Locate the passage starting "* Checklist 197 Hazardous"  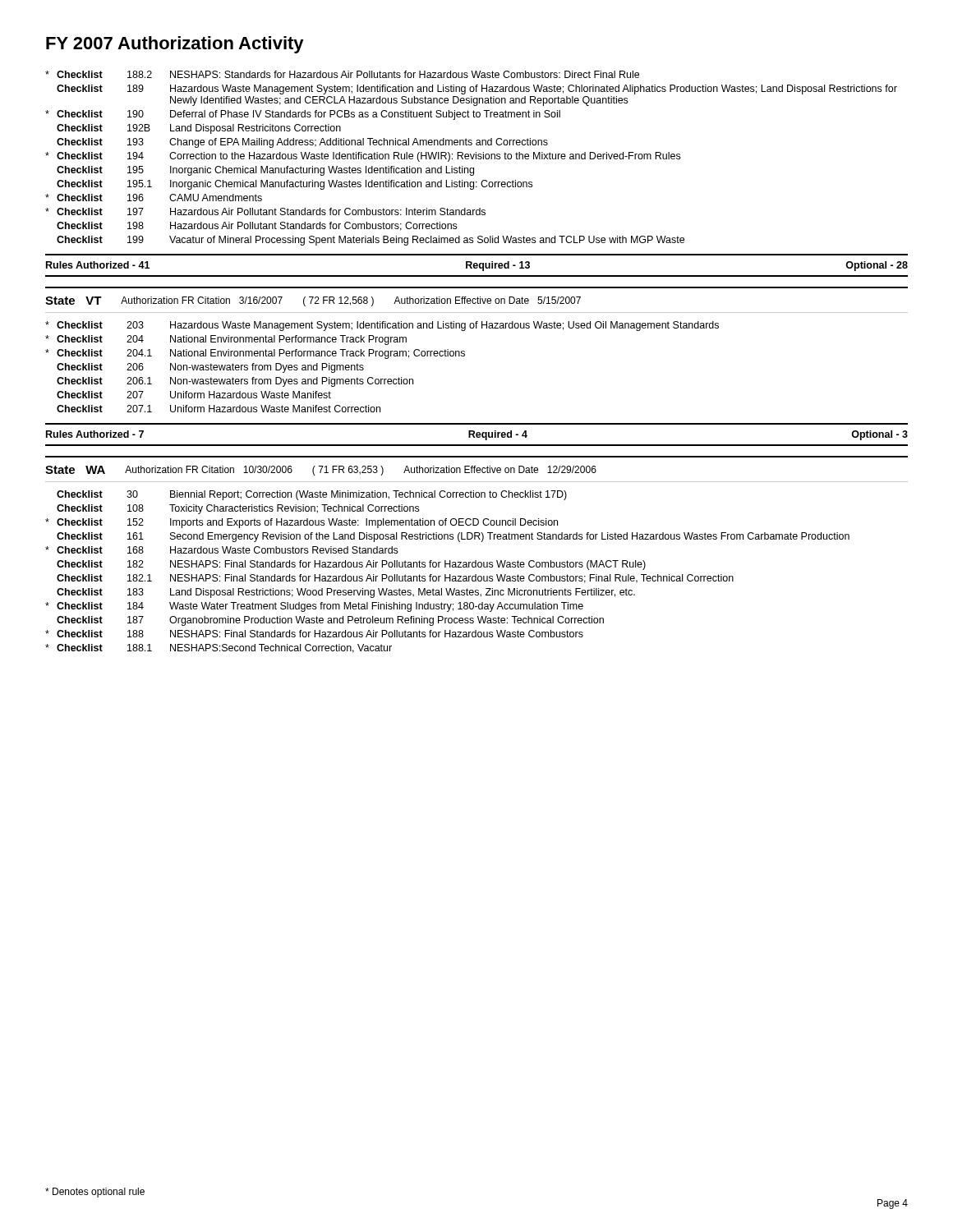pos(476,212)
